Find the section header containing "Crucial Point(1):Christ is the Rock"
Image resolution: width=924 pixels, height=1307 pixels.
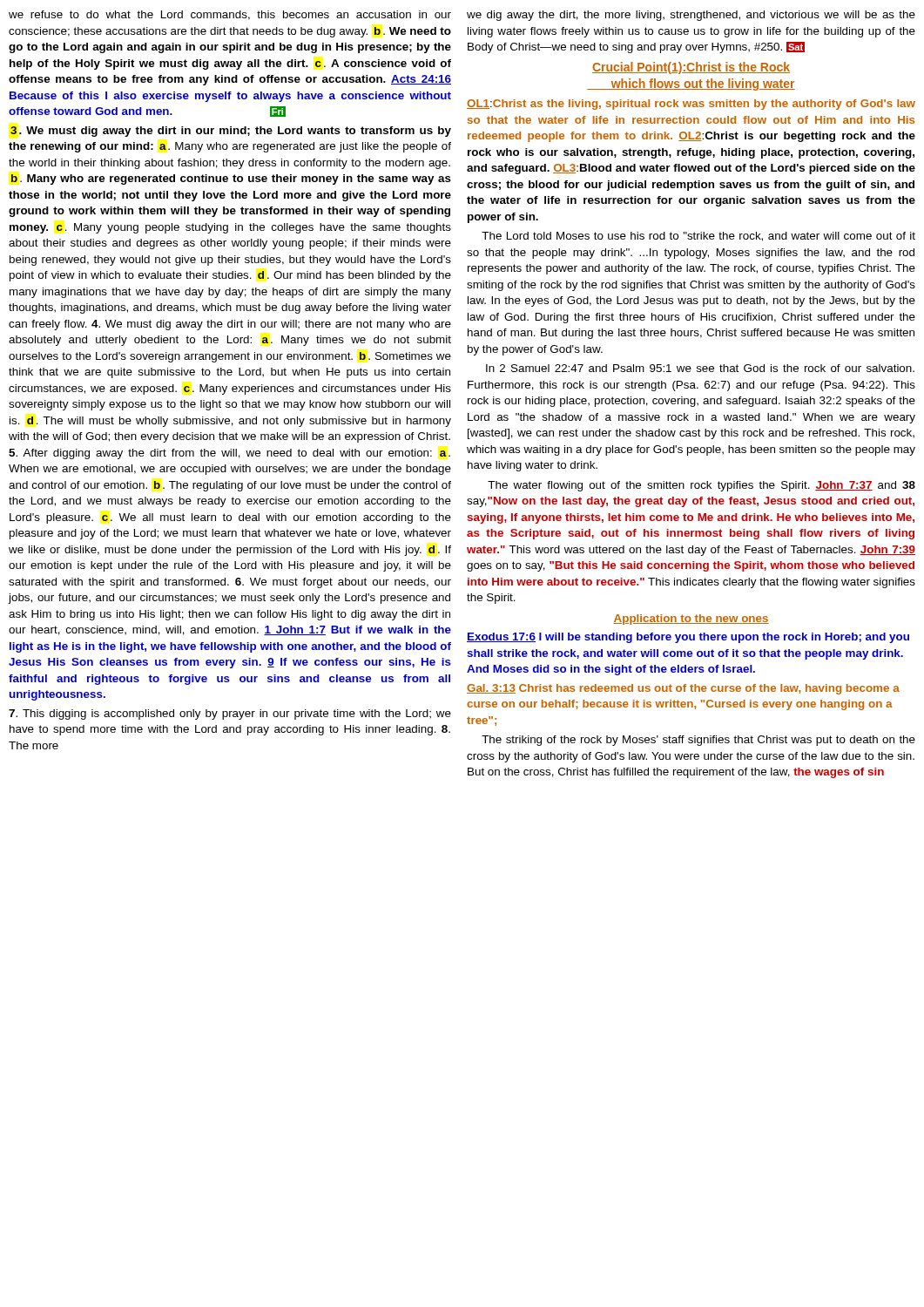[691, 76]
